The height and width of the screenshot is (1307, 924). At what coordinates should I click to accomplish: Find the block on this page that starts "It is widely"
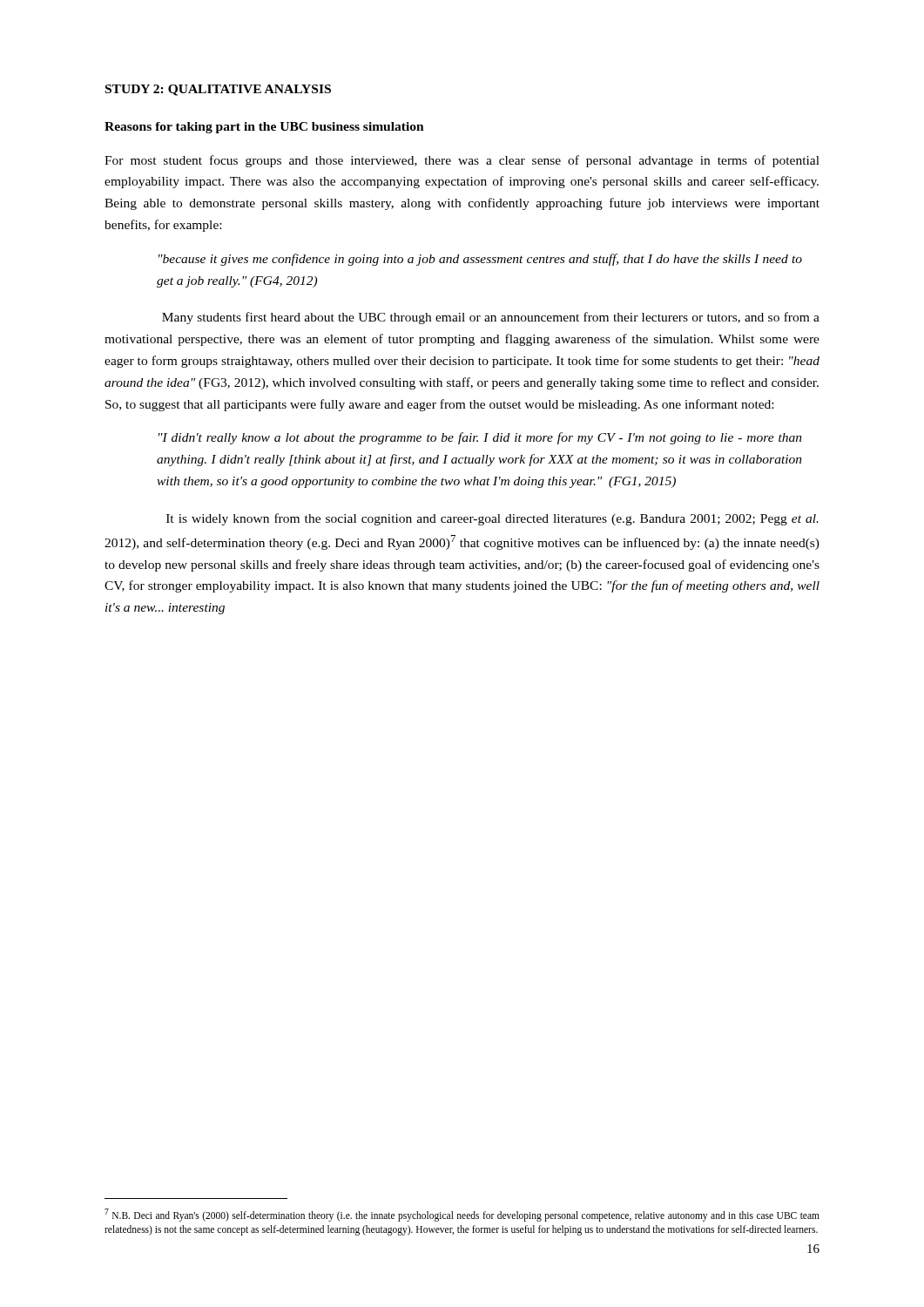click(x=462, y=562)
